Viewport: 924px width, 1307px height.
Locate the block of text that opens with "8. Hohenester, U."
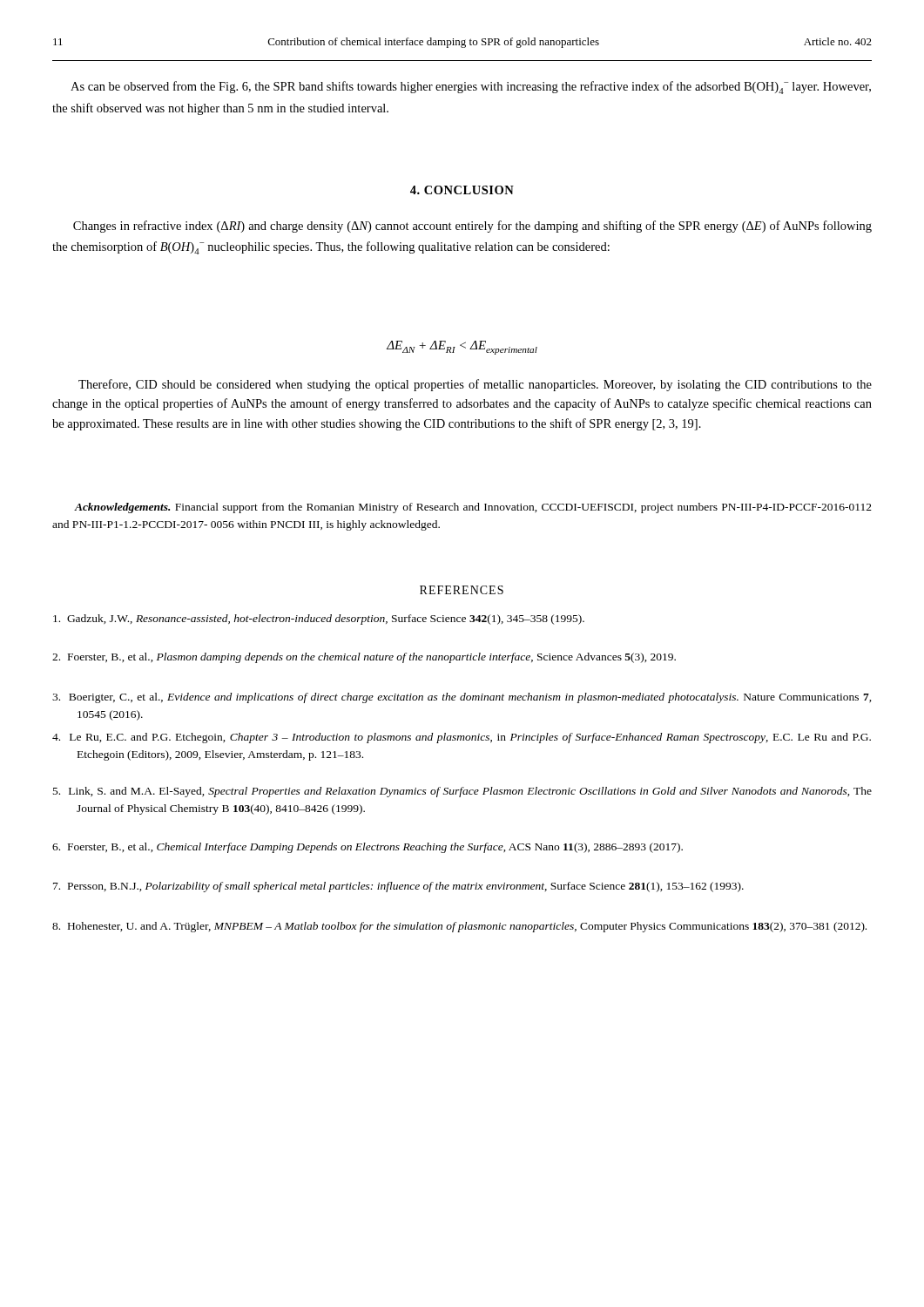coord(462,926)
